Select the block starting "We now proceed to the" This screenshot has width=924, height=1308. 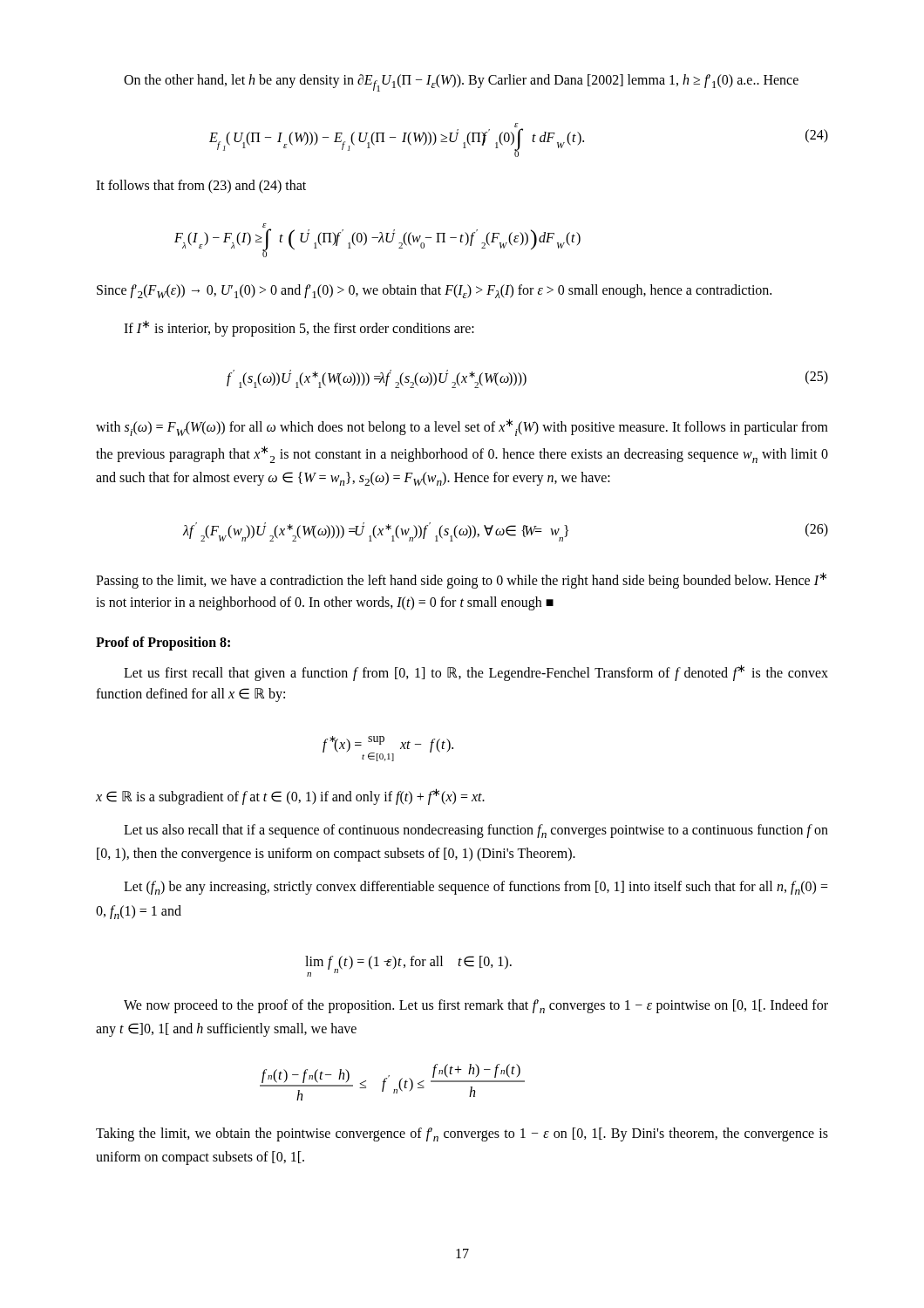(x=462, y=1017)
